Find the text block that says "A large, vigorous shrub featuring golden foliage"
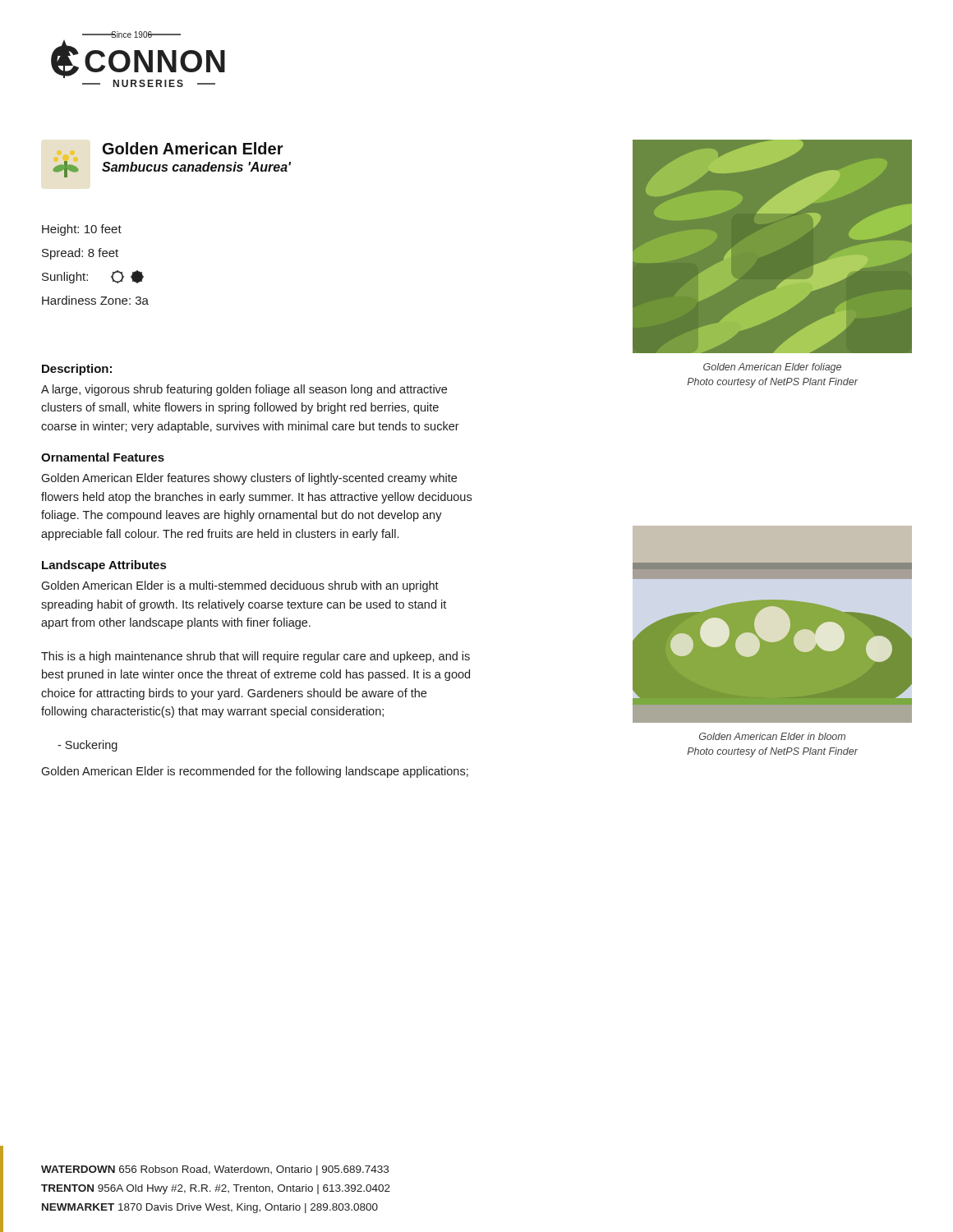Image resolution: width=953 pixels, height=1232 pixels. [250, 408]
